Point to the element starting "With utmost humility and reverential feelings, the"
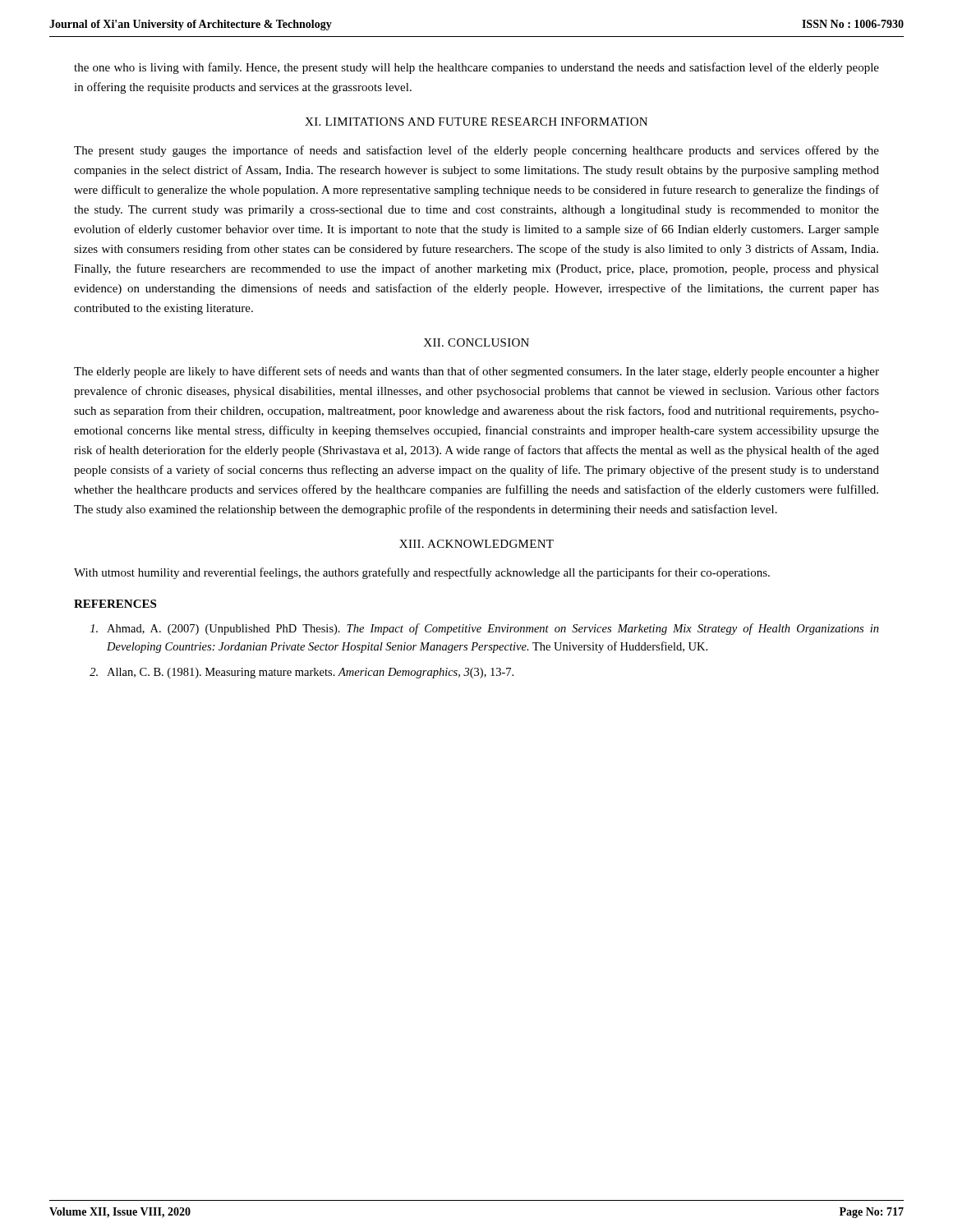This screenshot has height=1232, width=953. pos(422,572)
